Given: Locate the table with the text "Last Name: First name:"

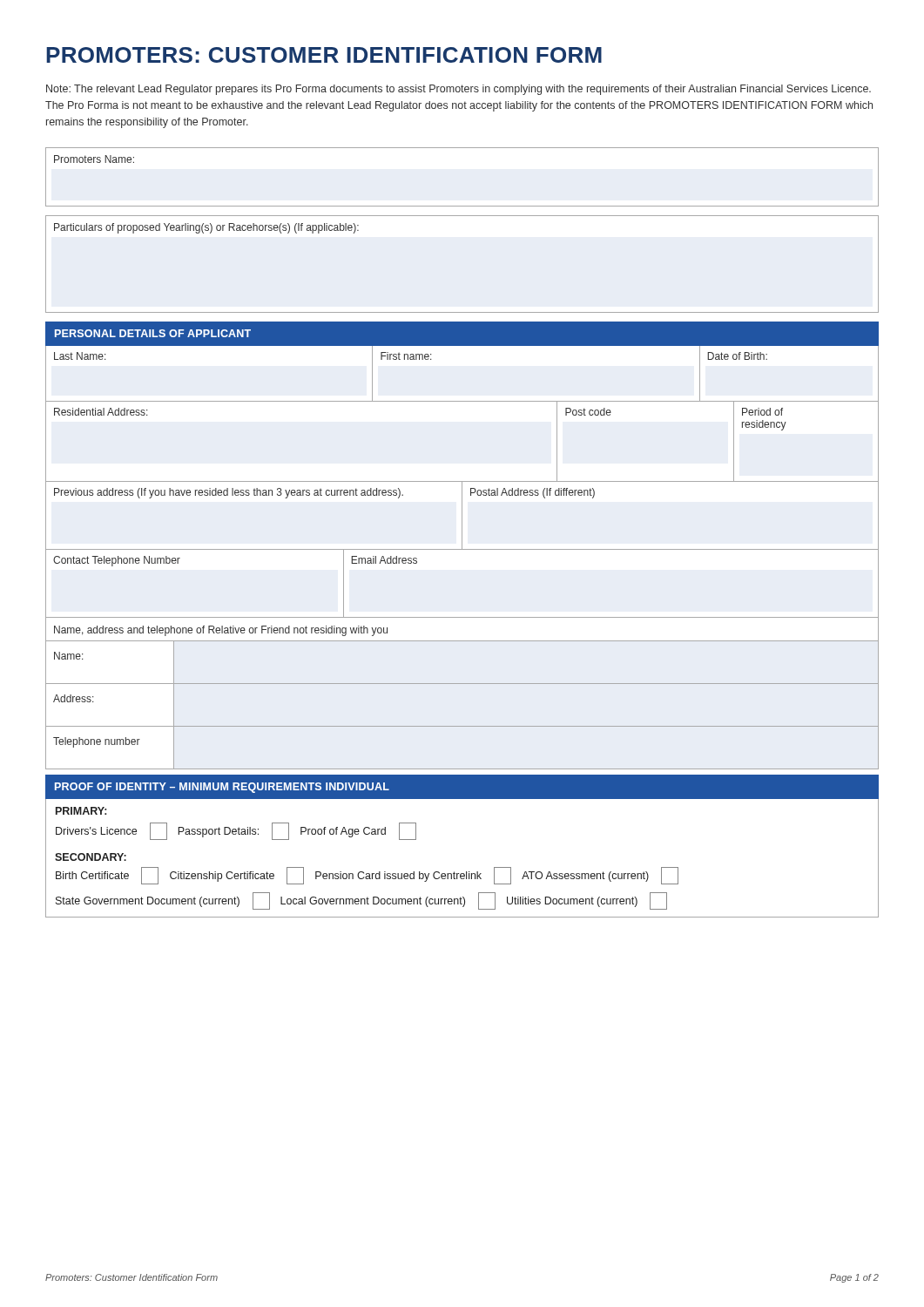Looking at the screenshot, I should click(x=462, y=482).
